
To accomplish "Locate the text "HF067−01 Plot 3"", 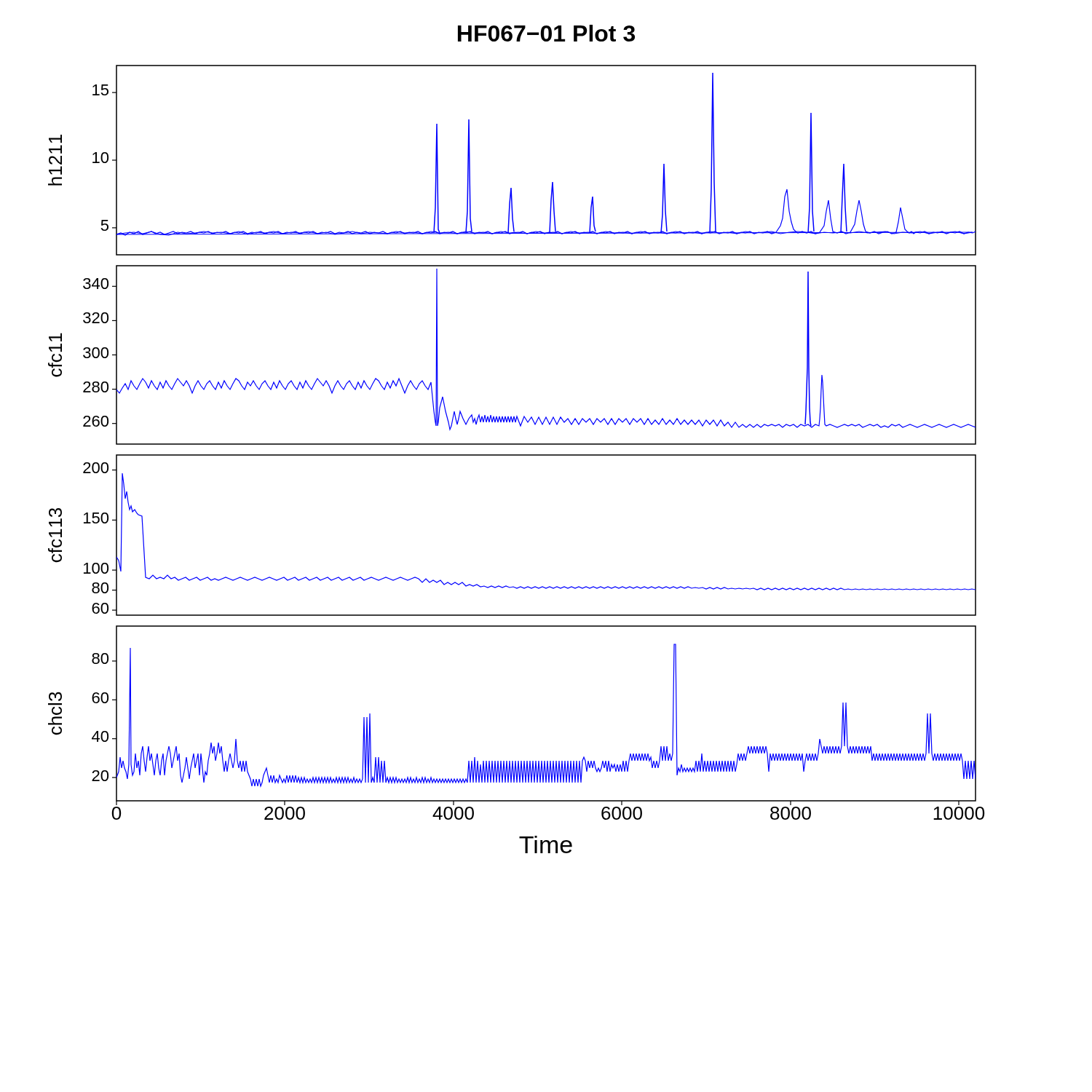I will point(546,34).
